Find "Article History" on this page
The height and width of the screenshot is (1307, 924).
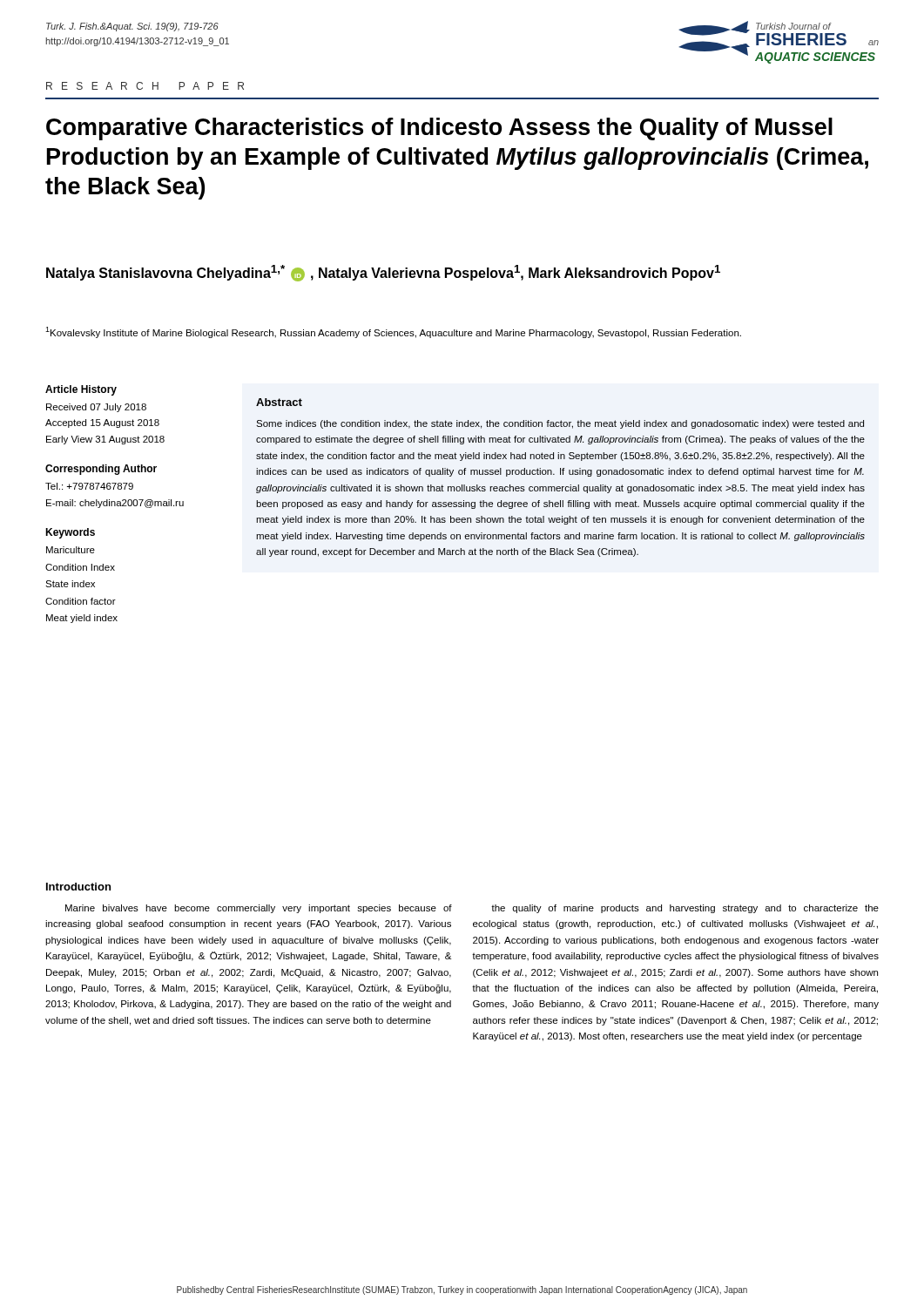(x=81, y=389)
